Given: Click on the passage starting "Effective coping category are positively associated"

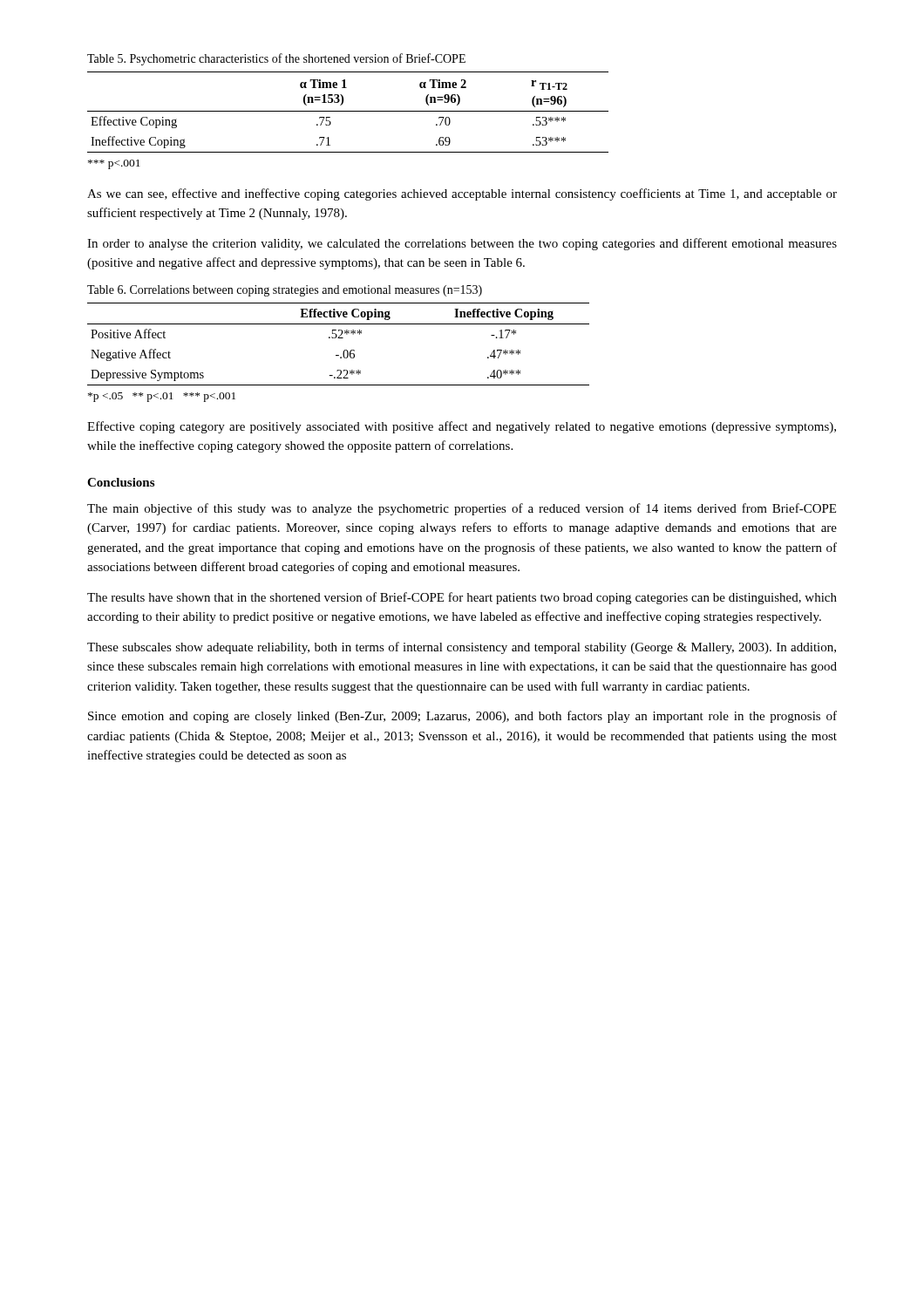Looking at the screenshot, I should (x=462, y=436).
